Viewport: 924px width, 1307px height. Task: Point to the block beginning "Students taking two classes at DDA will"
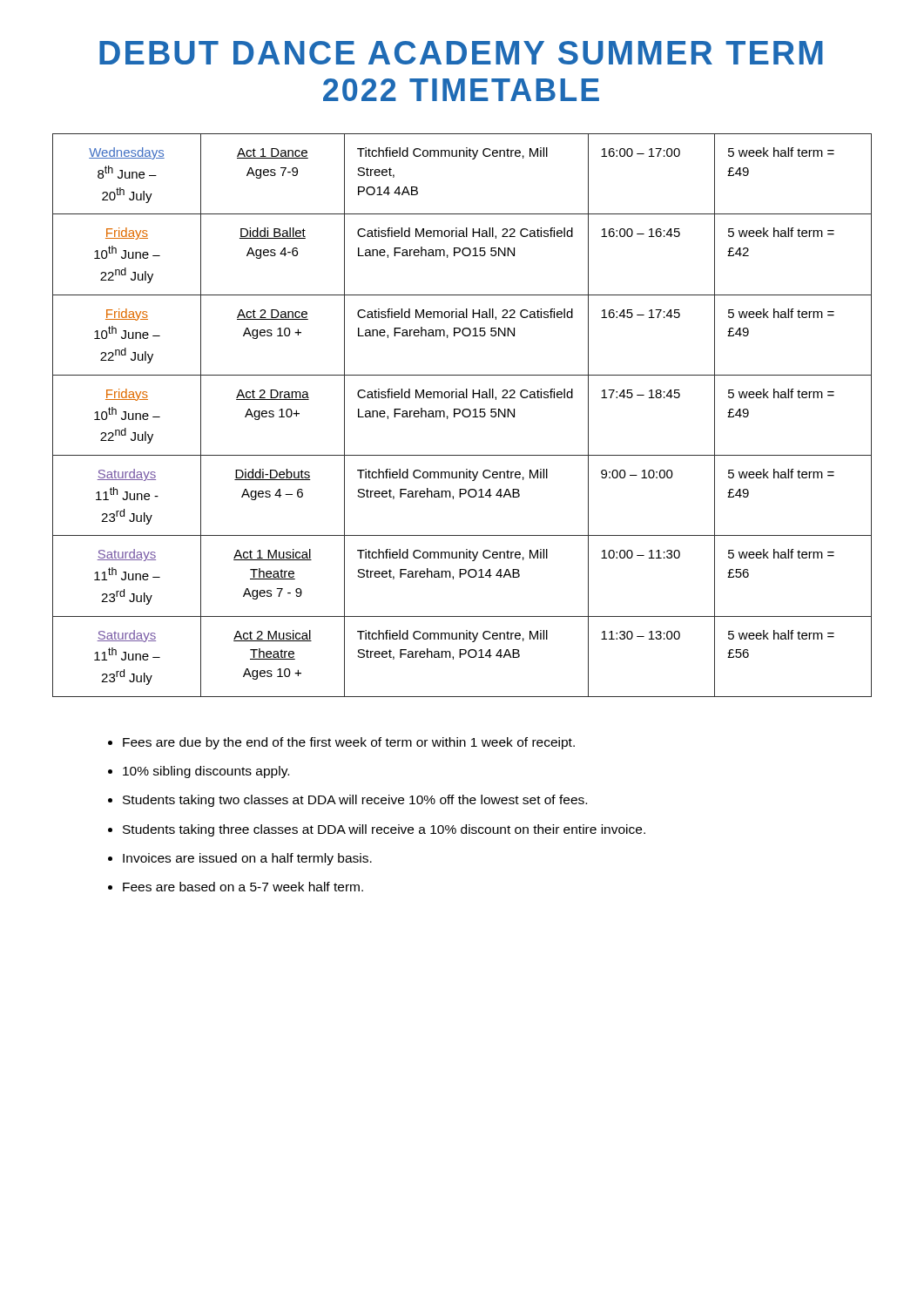497,800
